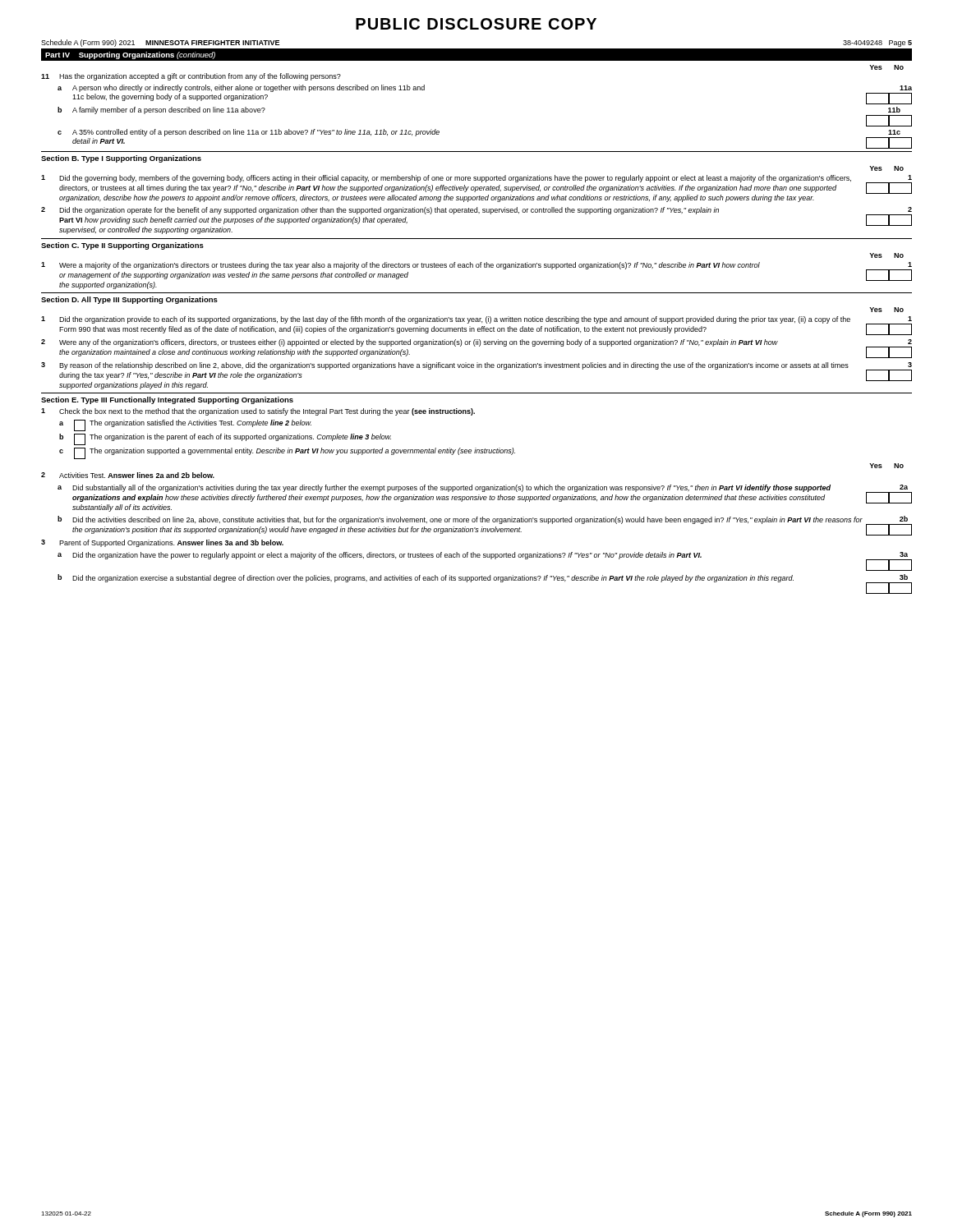The height and width of the screenshot is (1232, 953).
Task: Click on the block starting "b Did the activities described on"
Action: pos(485,525)
